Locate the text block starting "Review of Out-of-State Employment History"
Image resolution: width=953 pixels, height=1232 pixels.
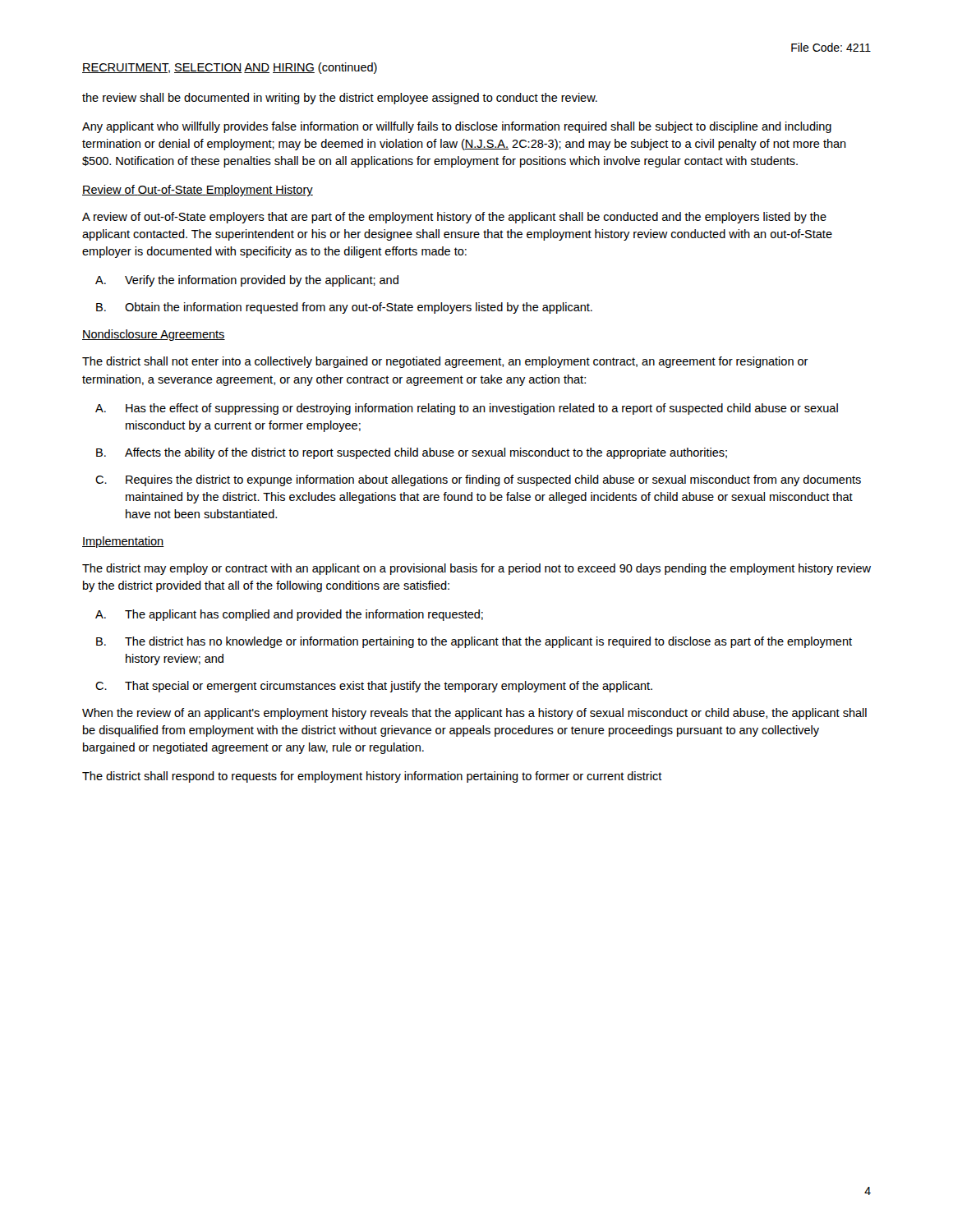(197, 190)
